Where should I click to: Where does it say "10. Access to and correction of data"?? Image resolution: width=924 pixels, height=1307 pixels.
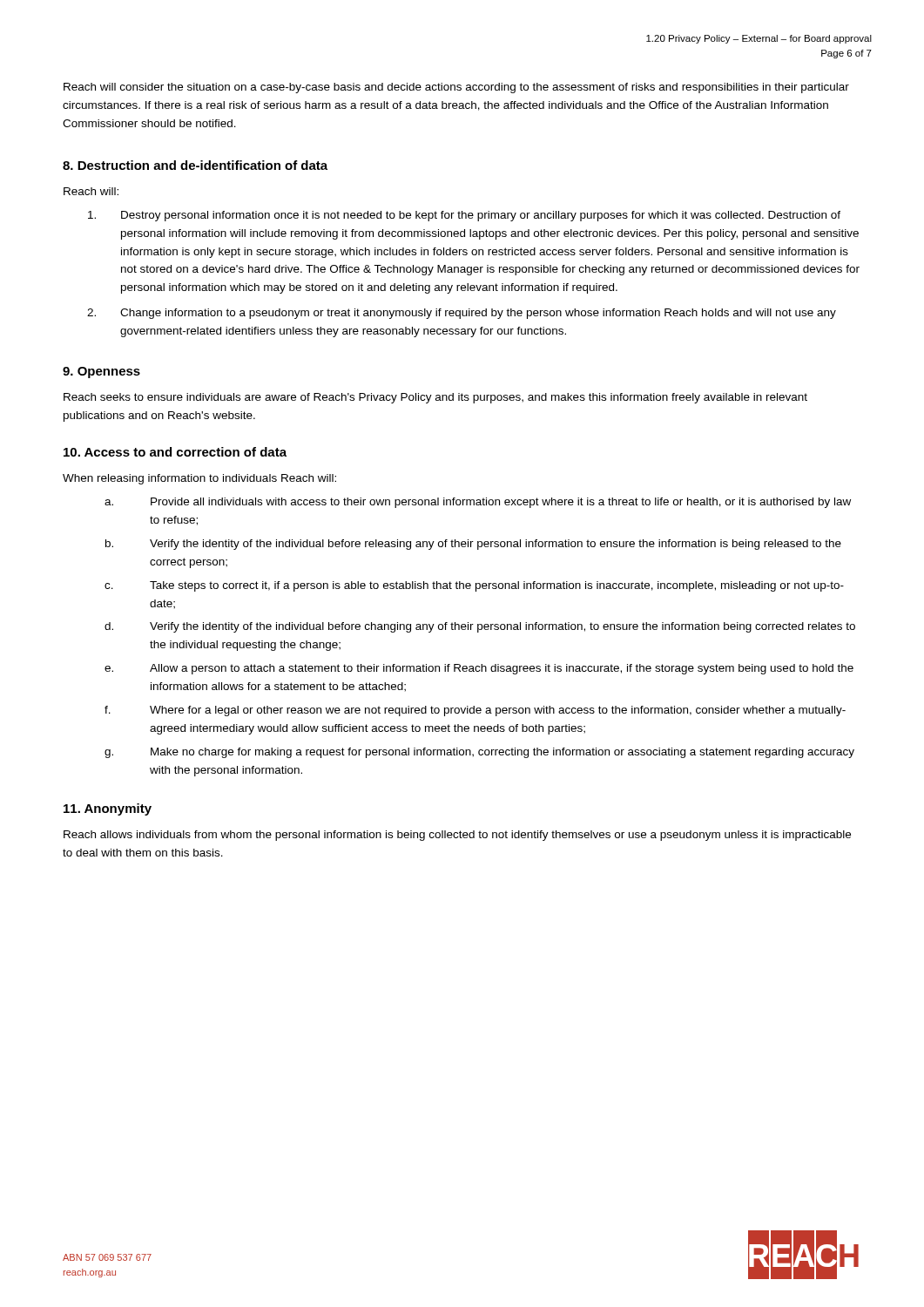tap(175, 452)
